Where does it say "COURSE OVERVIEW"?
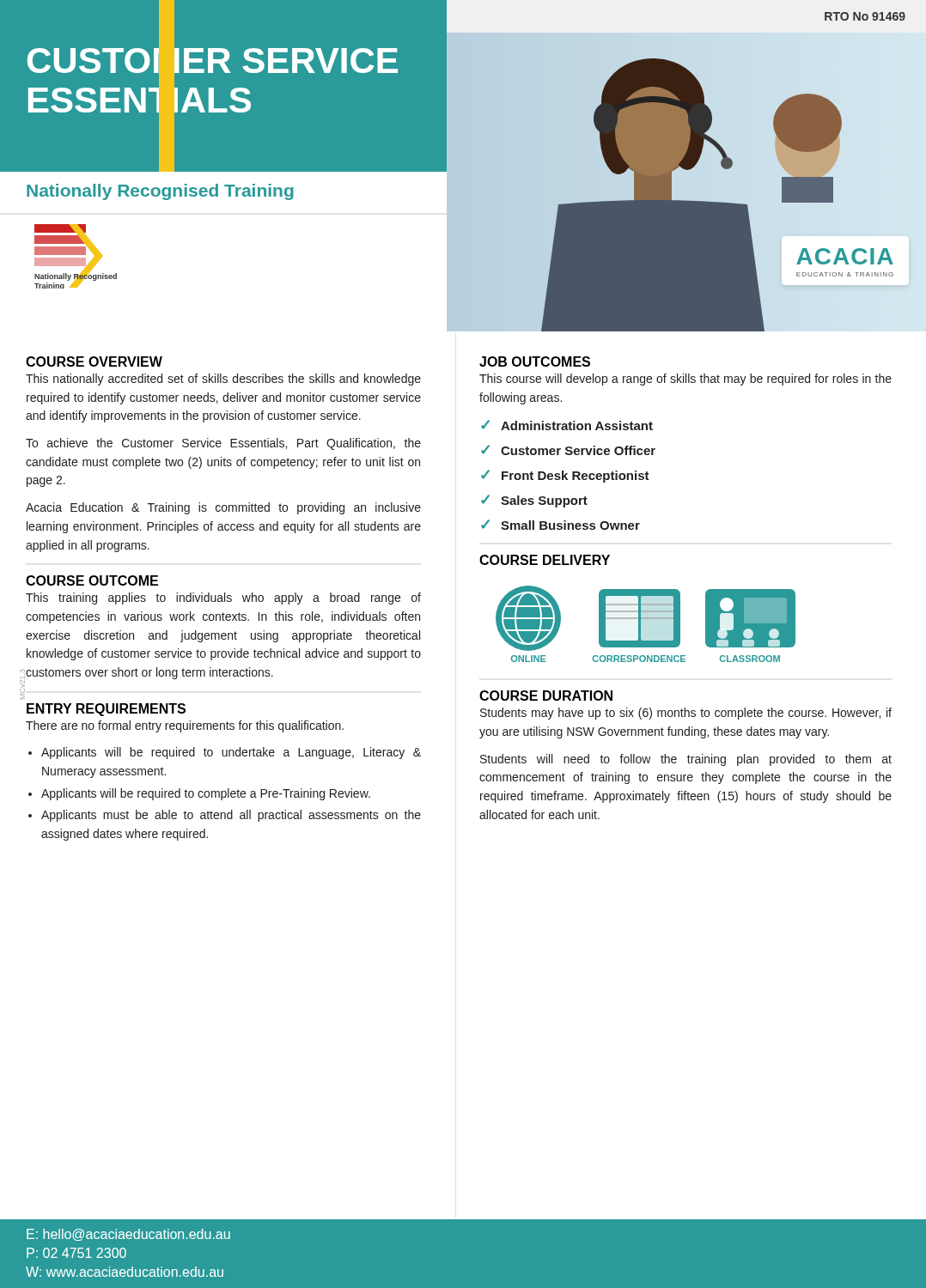 pos(94,362)
